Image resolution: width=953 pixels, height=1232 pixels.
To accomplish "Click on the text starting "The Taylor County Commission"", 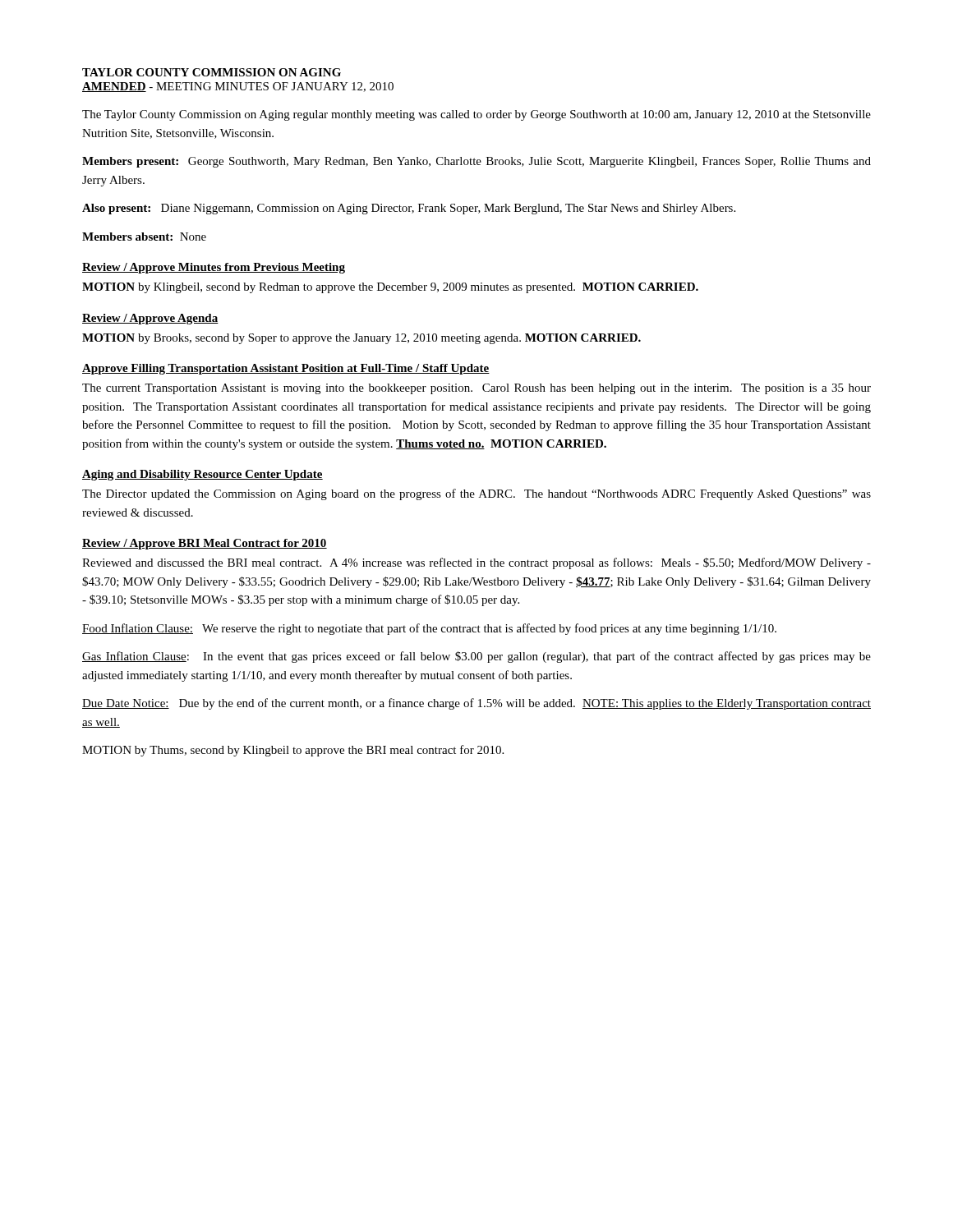I will pos(476,124).
